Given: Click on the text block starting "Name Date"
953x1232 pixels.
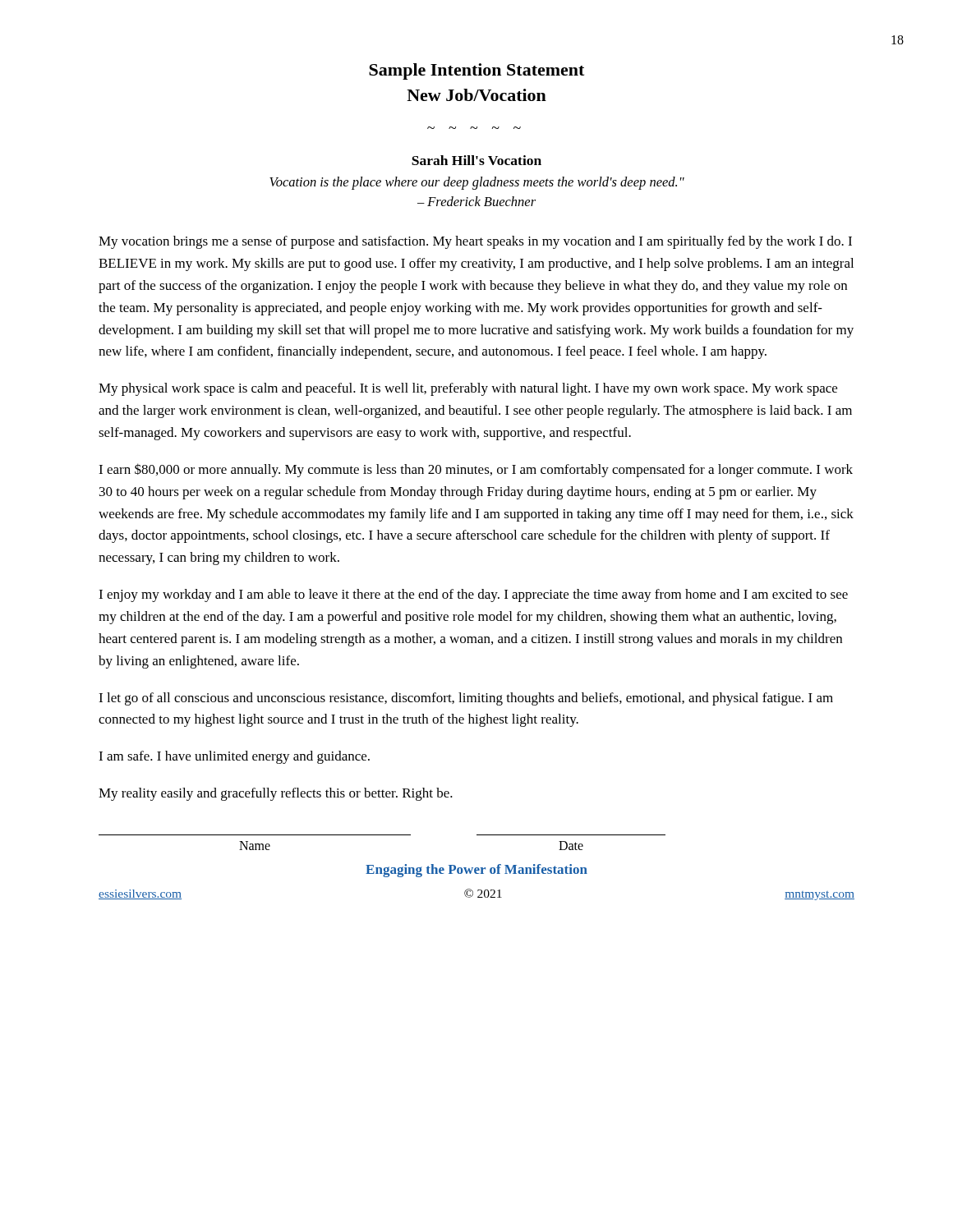Looking at the screenshot, I should [382, 844].
